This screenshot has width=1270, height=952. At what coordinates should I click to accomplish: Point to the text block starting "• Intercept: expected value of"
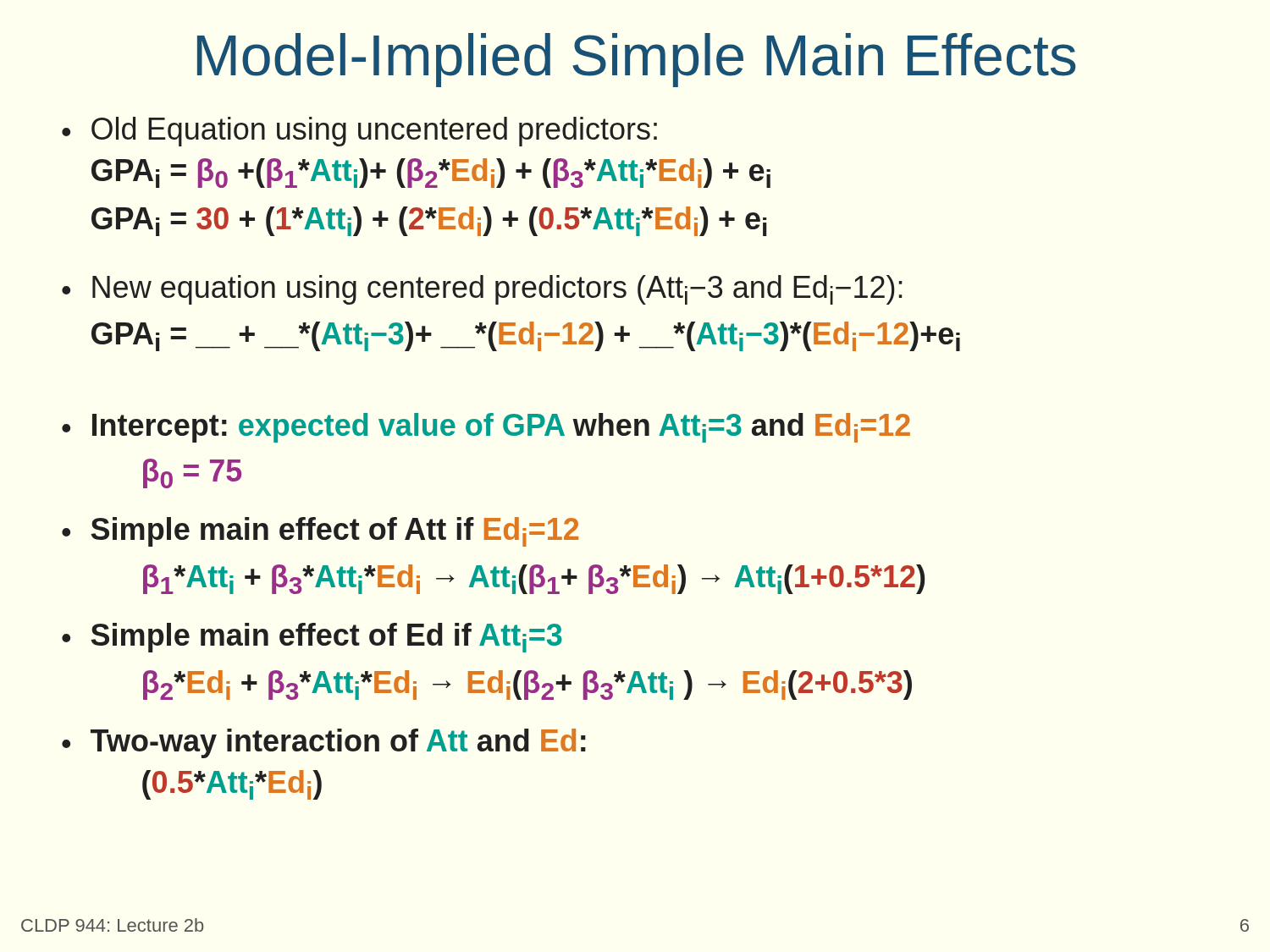486,451
